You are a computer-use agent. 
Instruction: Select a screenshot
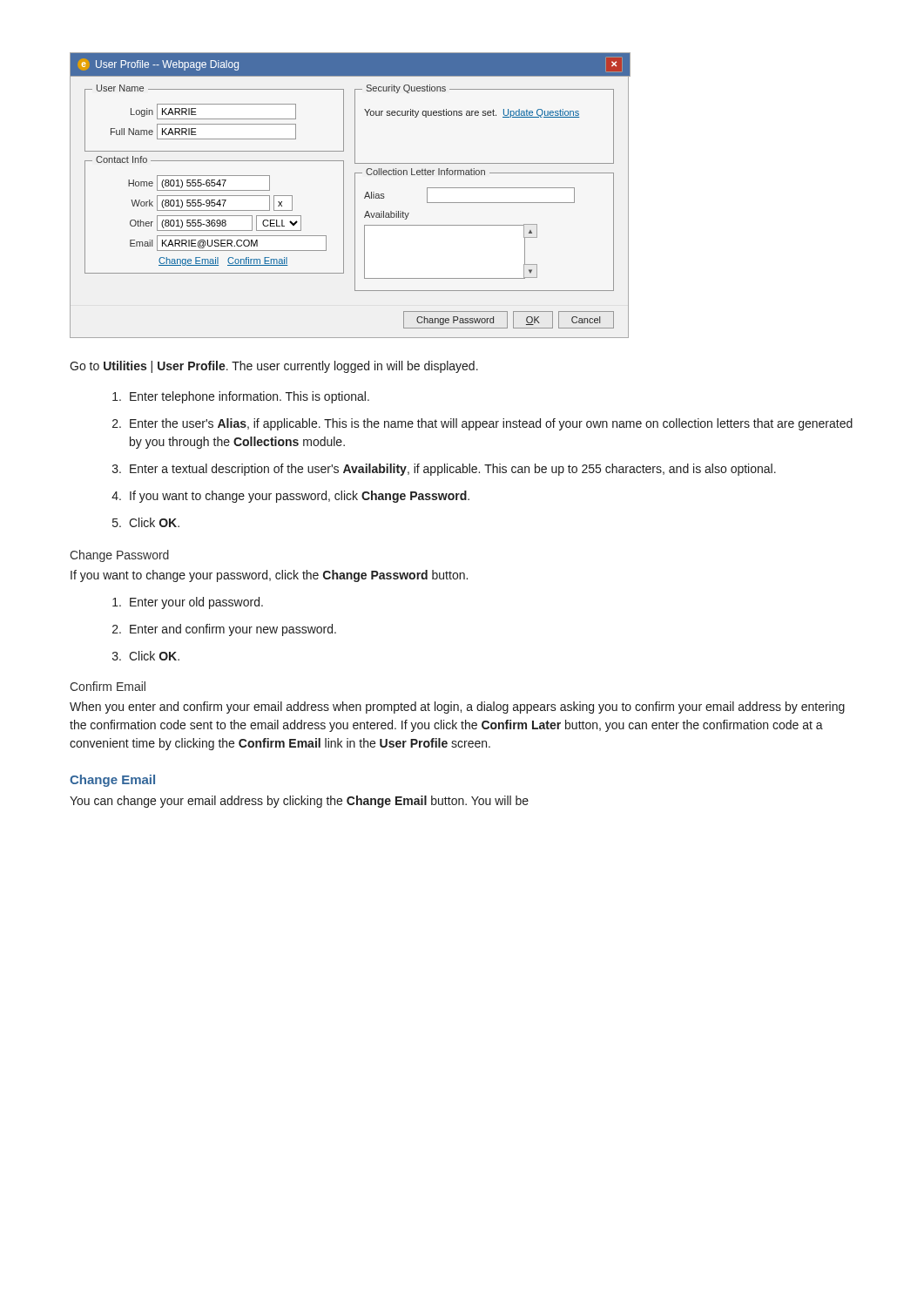point(462,195)
